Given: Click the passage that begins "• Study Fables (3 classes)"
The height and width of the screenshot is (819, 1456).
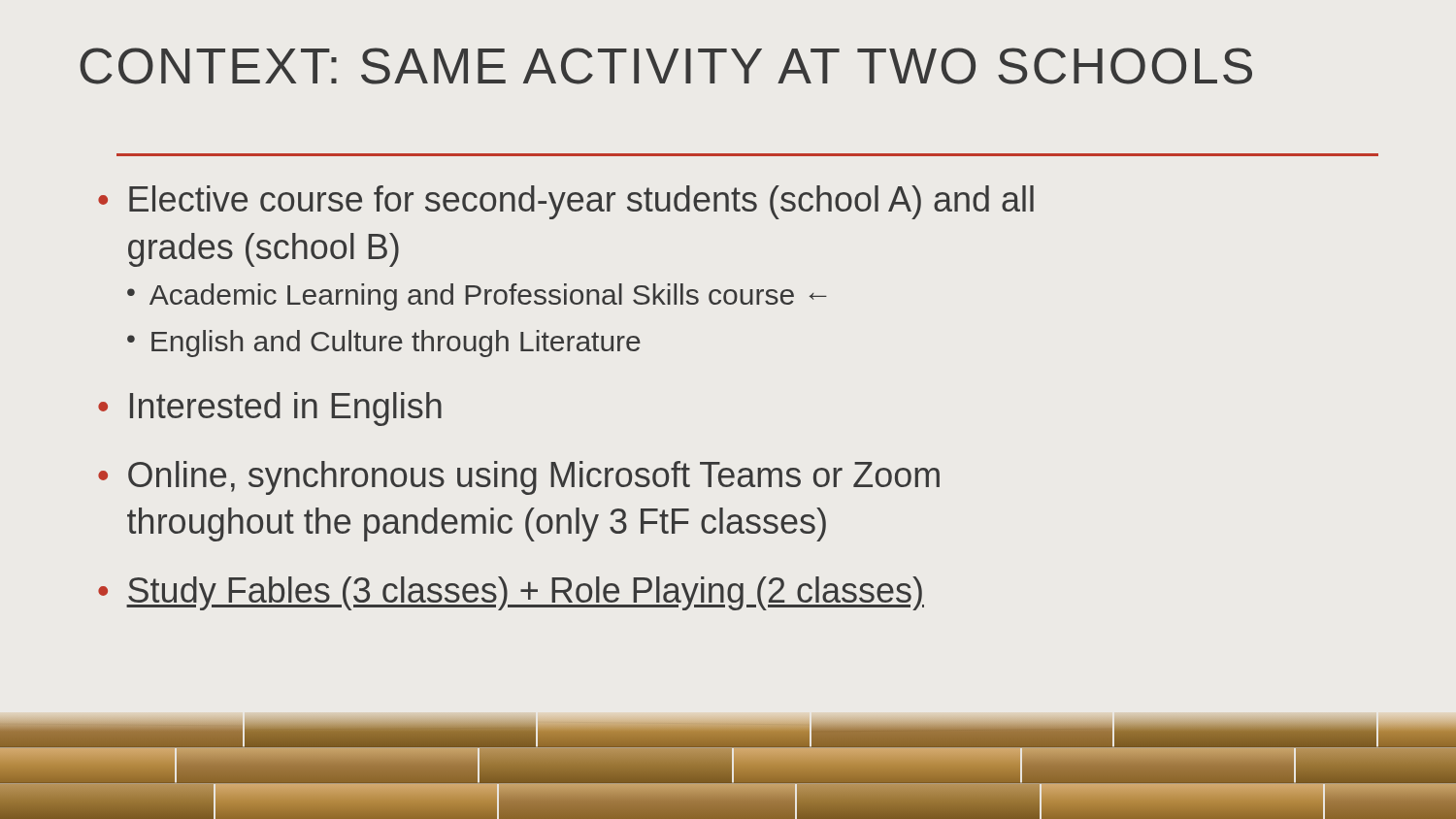Looking at the screenshot, I should coord(738,591).
